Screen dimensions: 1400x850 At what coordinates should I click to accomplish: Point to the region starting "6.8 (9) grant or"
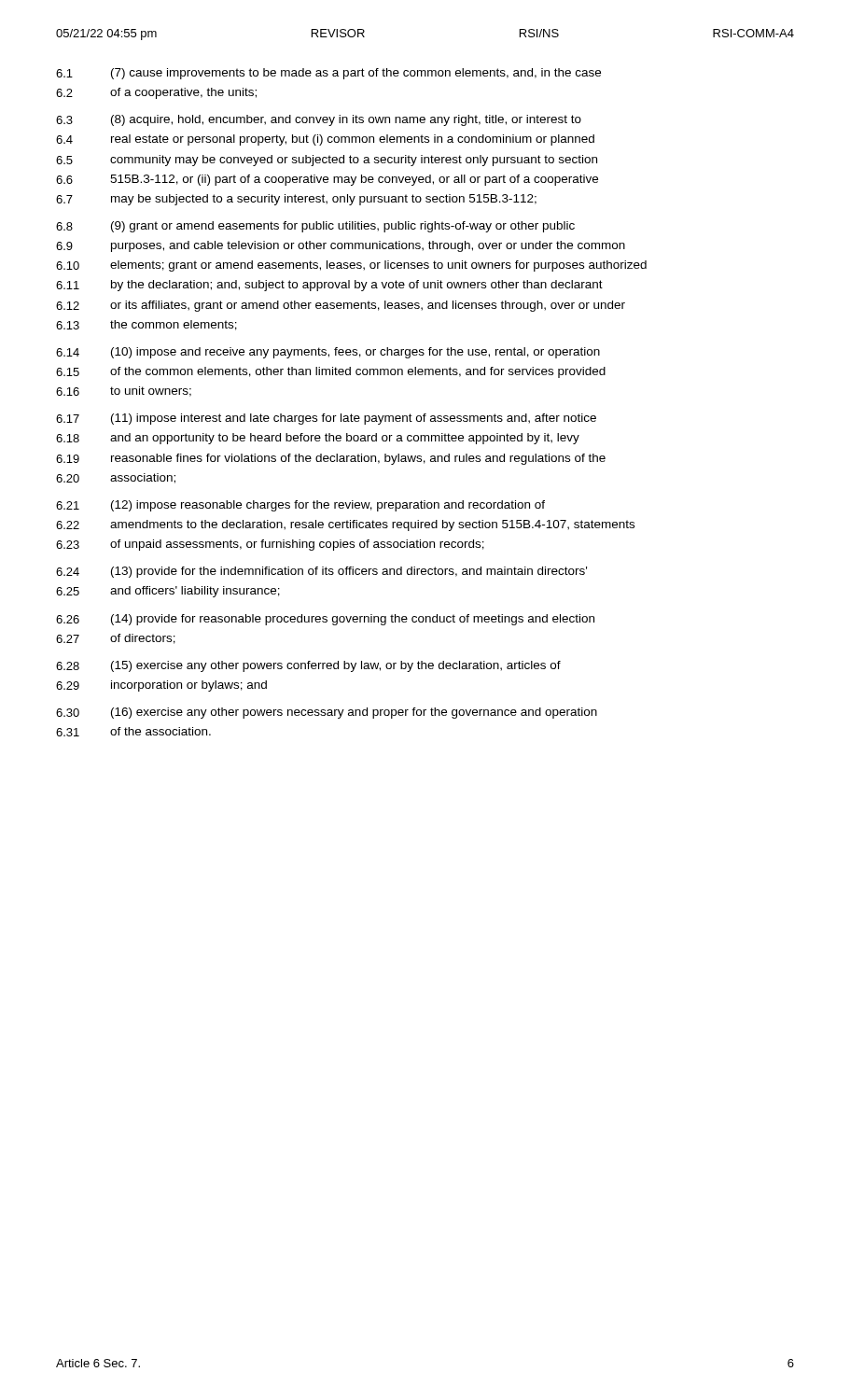(425, 276)
